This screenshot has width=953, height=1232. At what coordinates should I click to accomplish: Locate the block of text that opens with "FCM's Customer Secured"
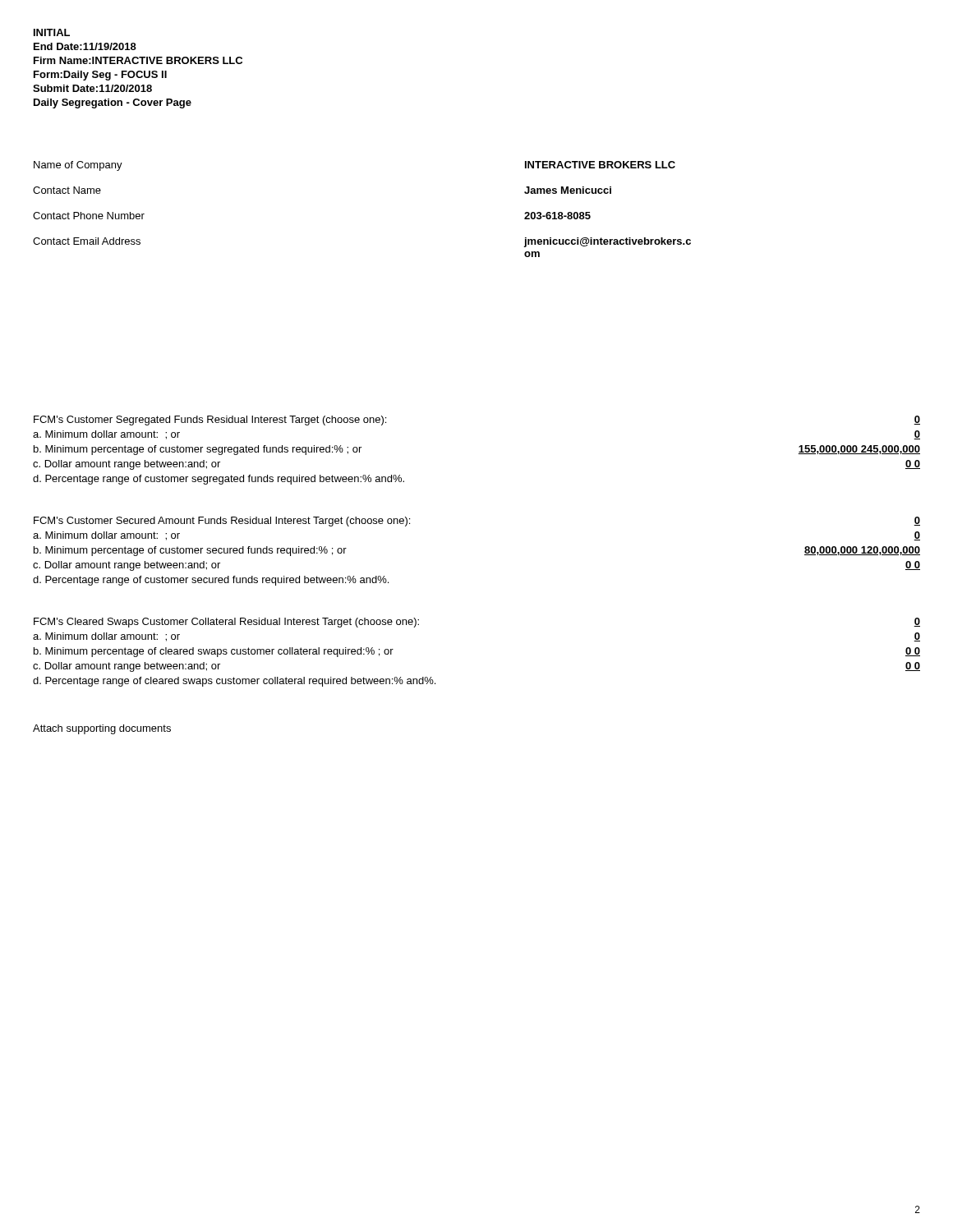tap(299, 550)
